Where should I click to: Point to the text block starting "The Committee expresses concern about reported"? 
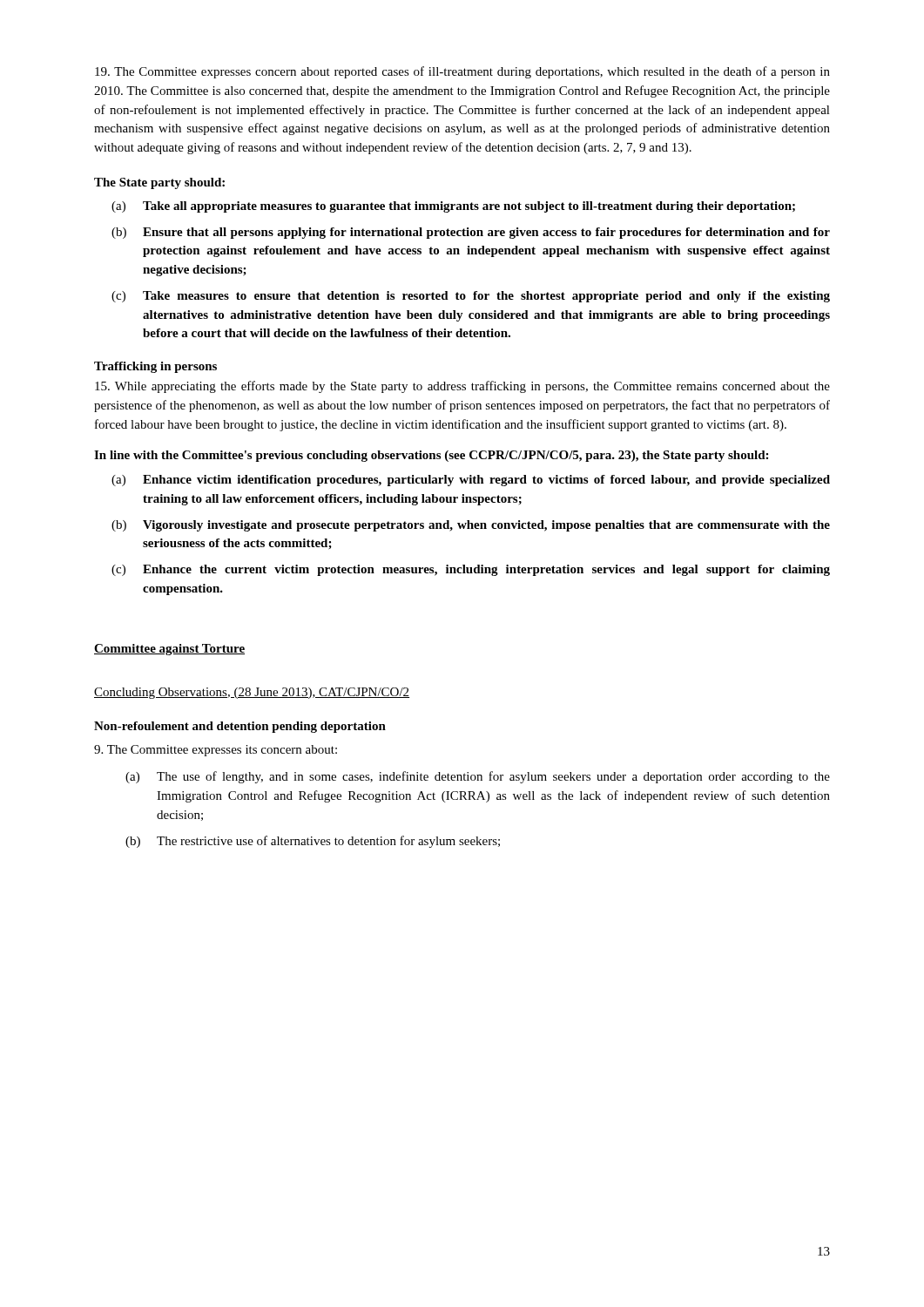click(462, 110)
